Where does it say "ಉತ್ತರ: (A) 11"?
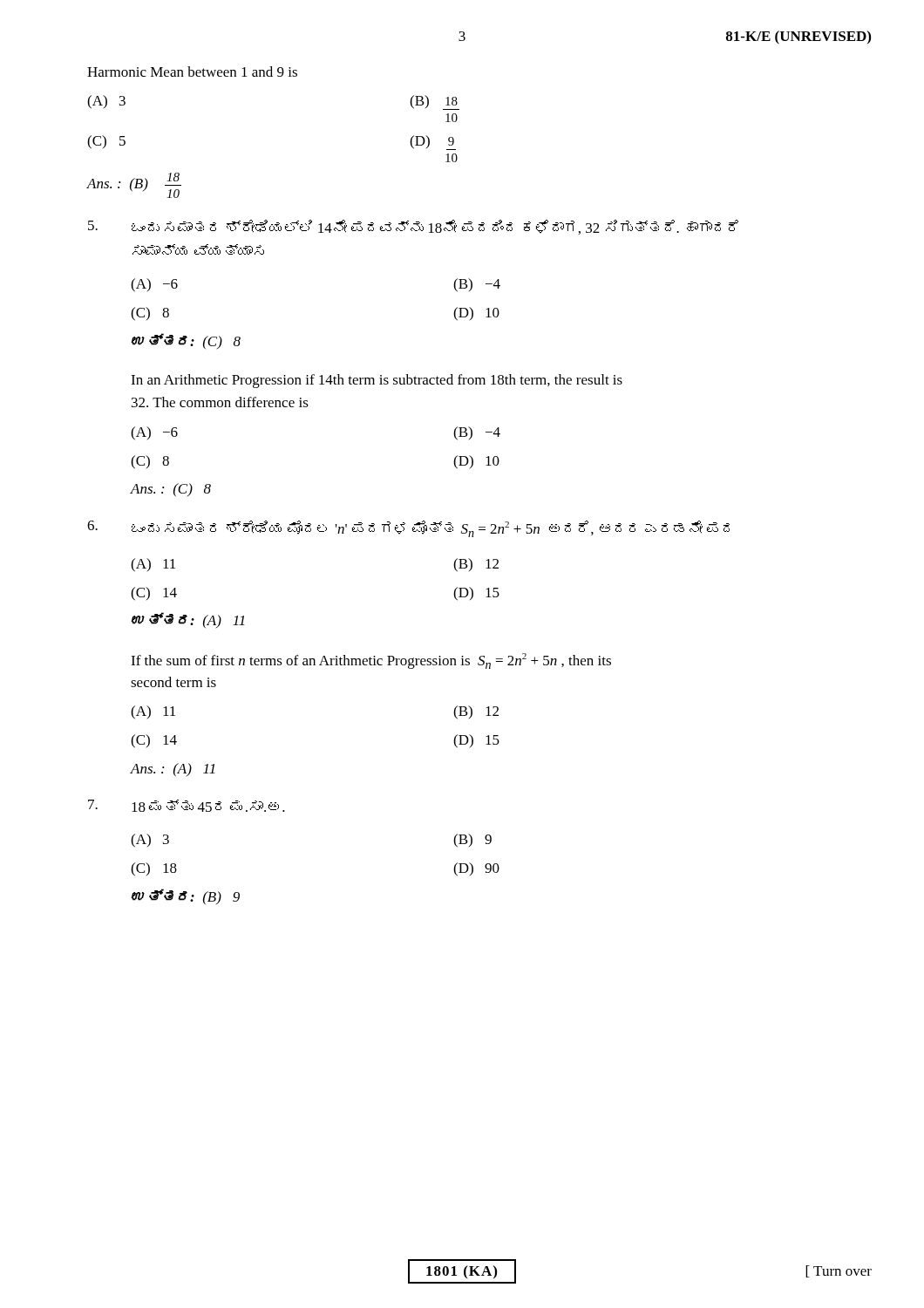 click(x=188, y=621)
